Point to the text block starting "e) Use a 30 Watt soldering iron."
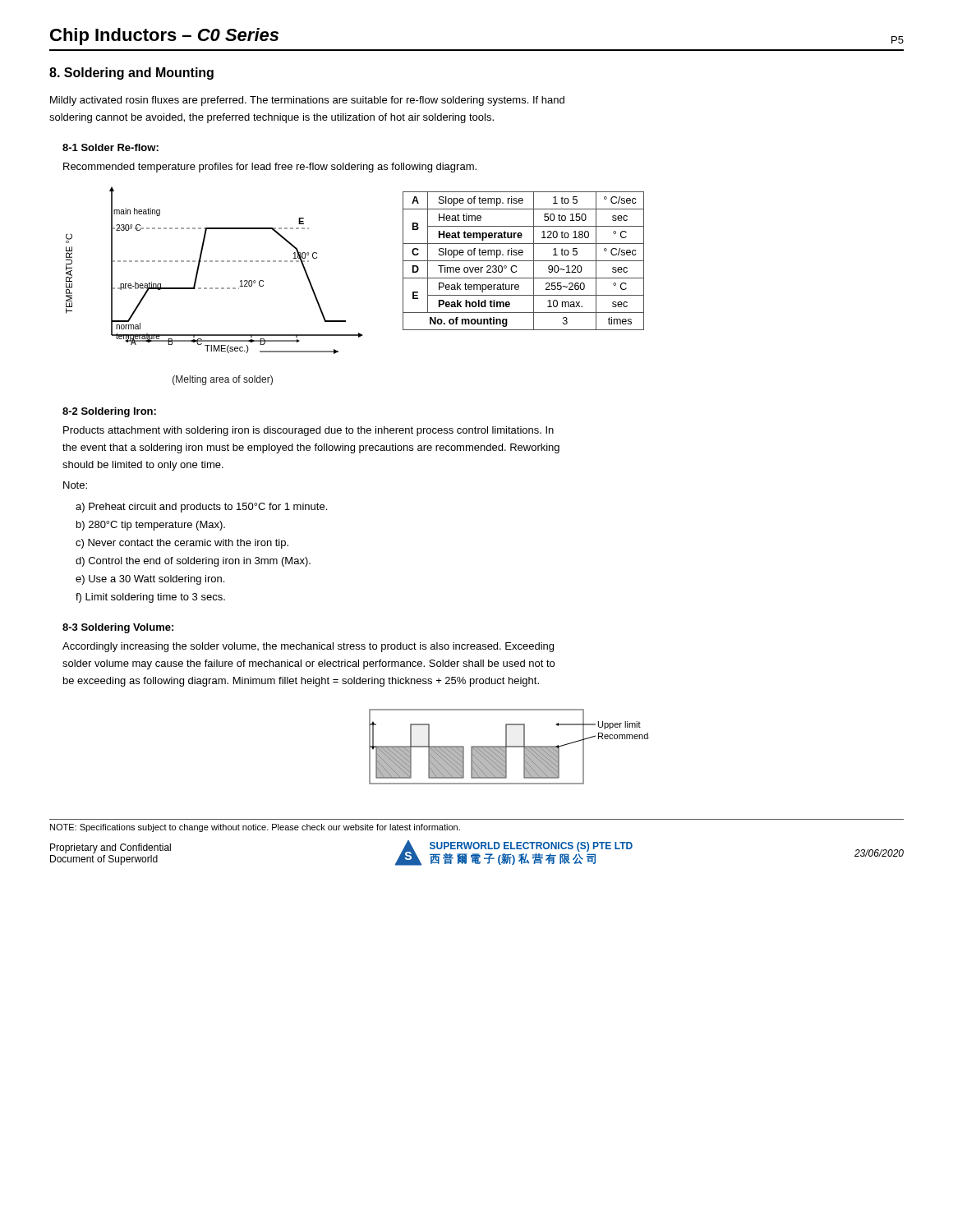This screenshot has width=953, height=1232. [150, 579]
